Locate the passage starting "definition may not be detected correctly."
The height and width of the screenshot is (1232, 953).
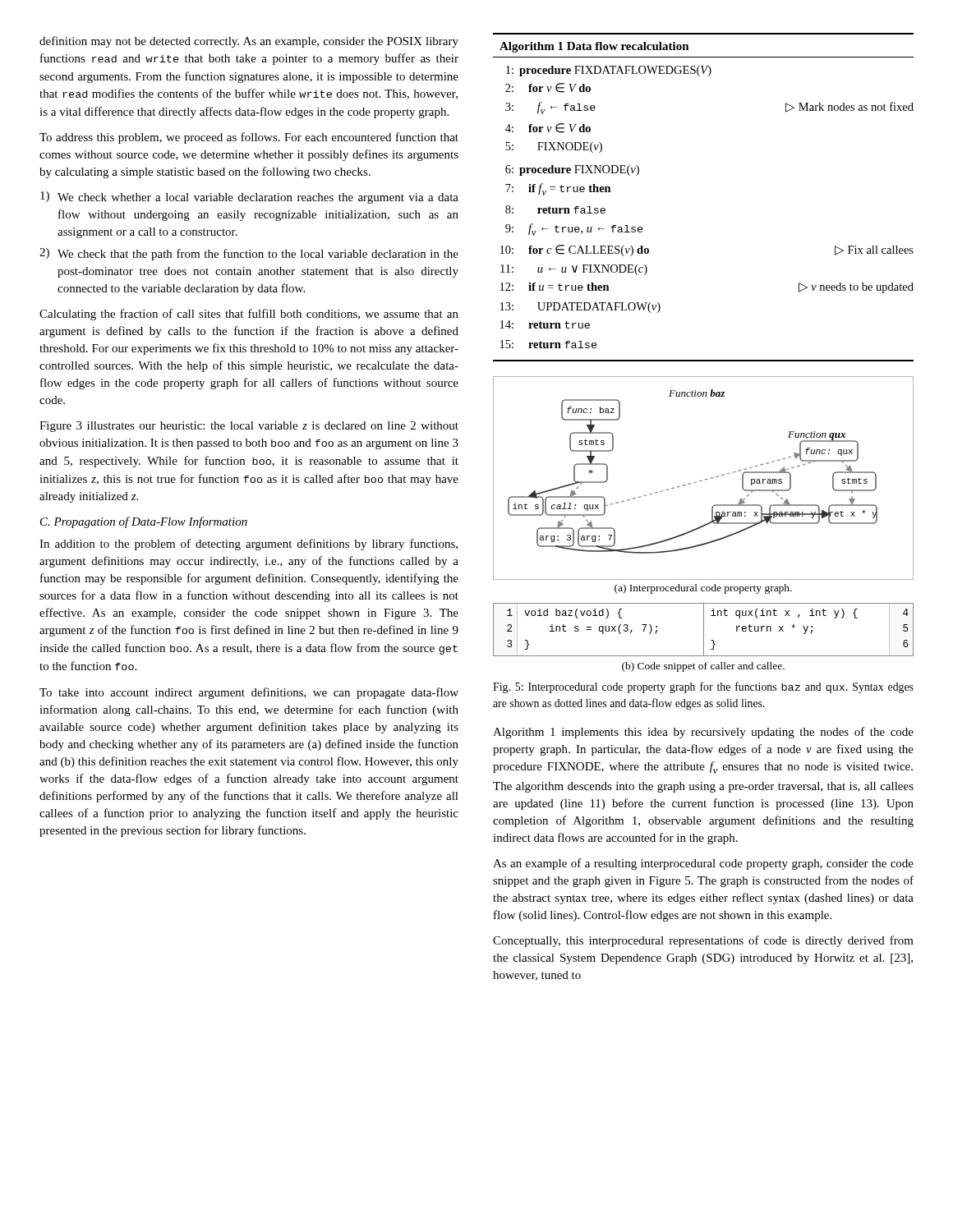[249, 77]
